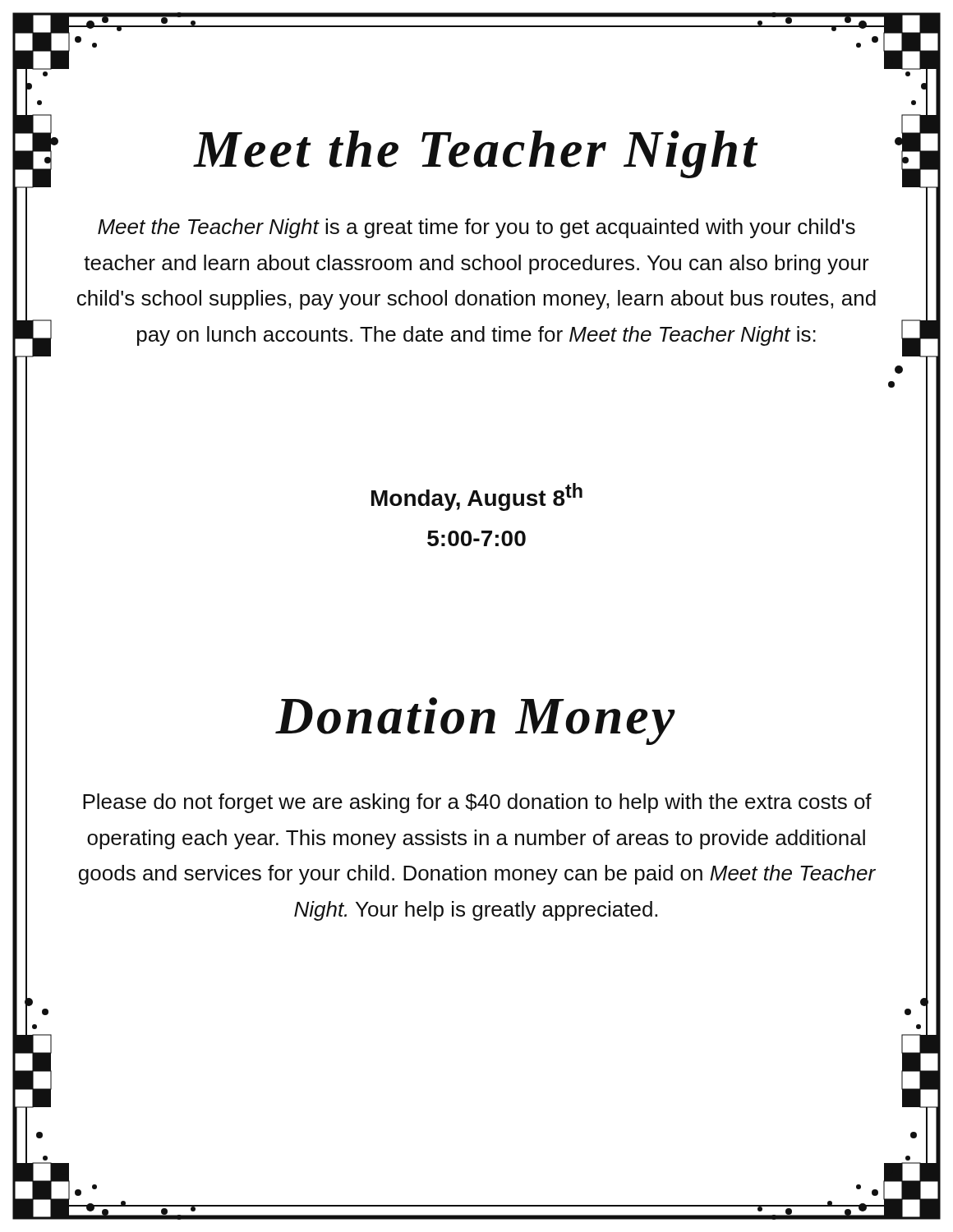Locate the text with the text "Monday, August 8th"
This screenshot has width=953, height=1232.
[x=476, y=496]
